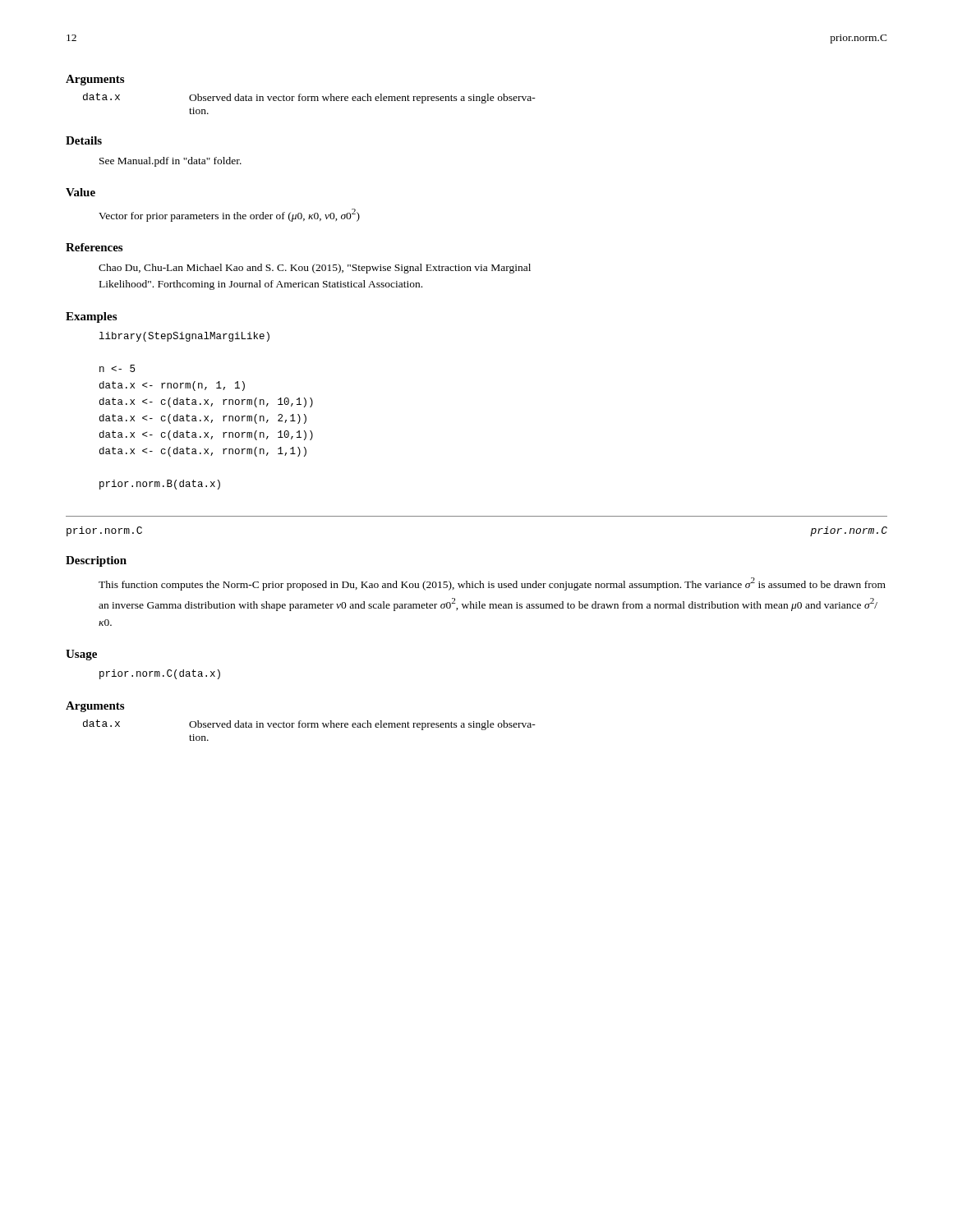The height and width of the screenshot is (1232, 953).
Task: Find the element starting "Chao Du, Chu-Lan"
Action: pos(315,276)
